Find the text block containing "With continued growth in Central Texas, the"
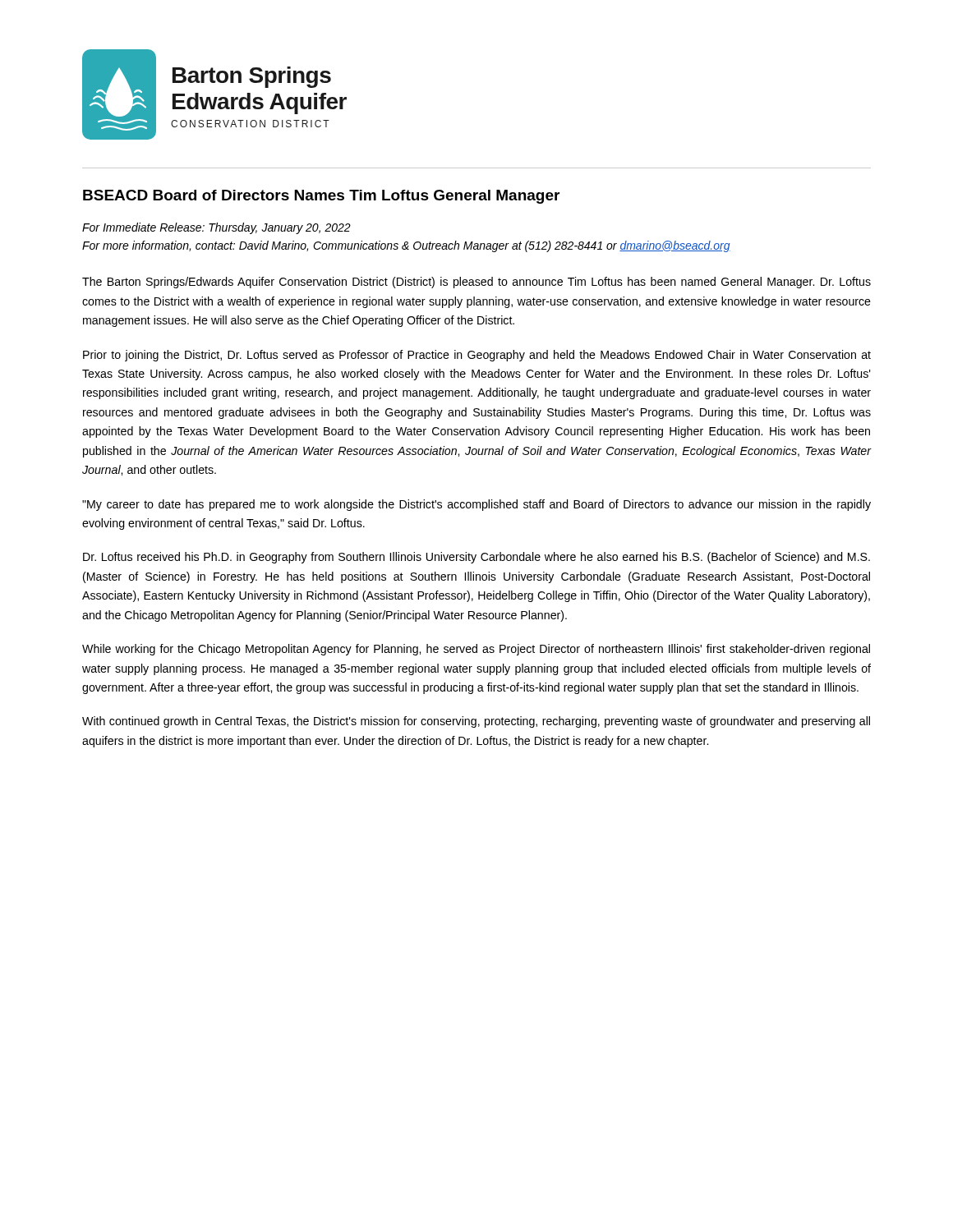Screen dimensions: 1232x953 476,731
